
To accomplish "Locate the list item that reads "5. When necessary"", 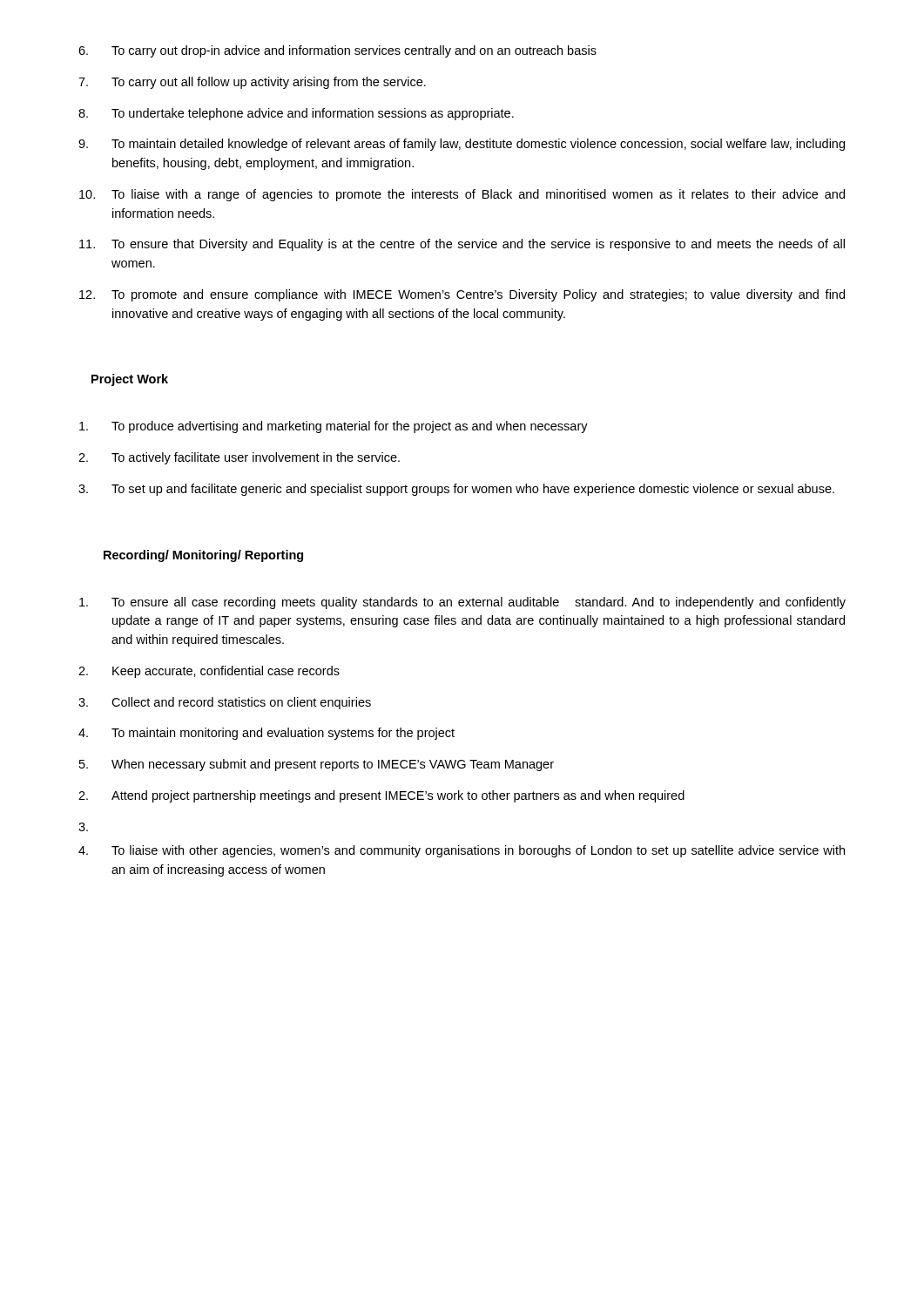I will point(462,765).
